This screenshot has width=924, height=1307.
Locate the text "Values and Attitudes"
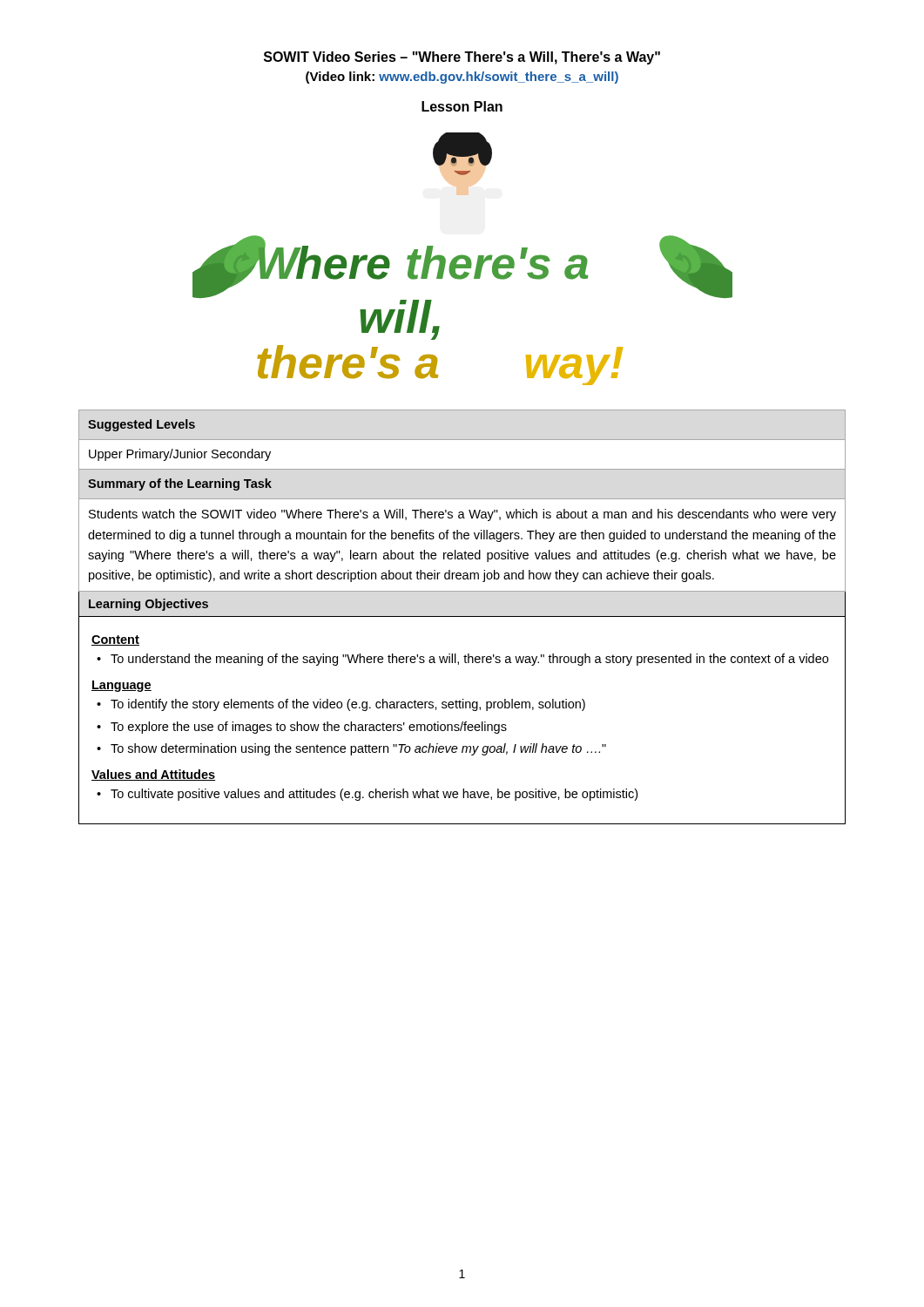click(x=153, y=775)
